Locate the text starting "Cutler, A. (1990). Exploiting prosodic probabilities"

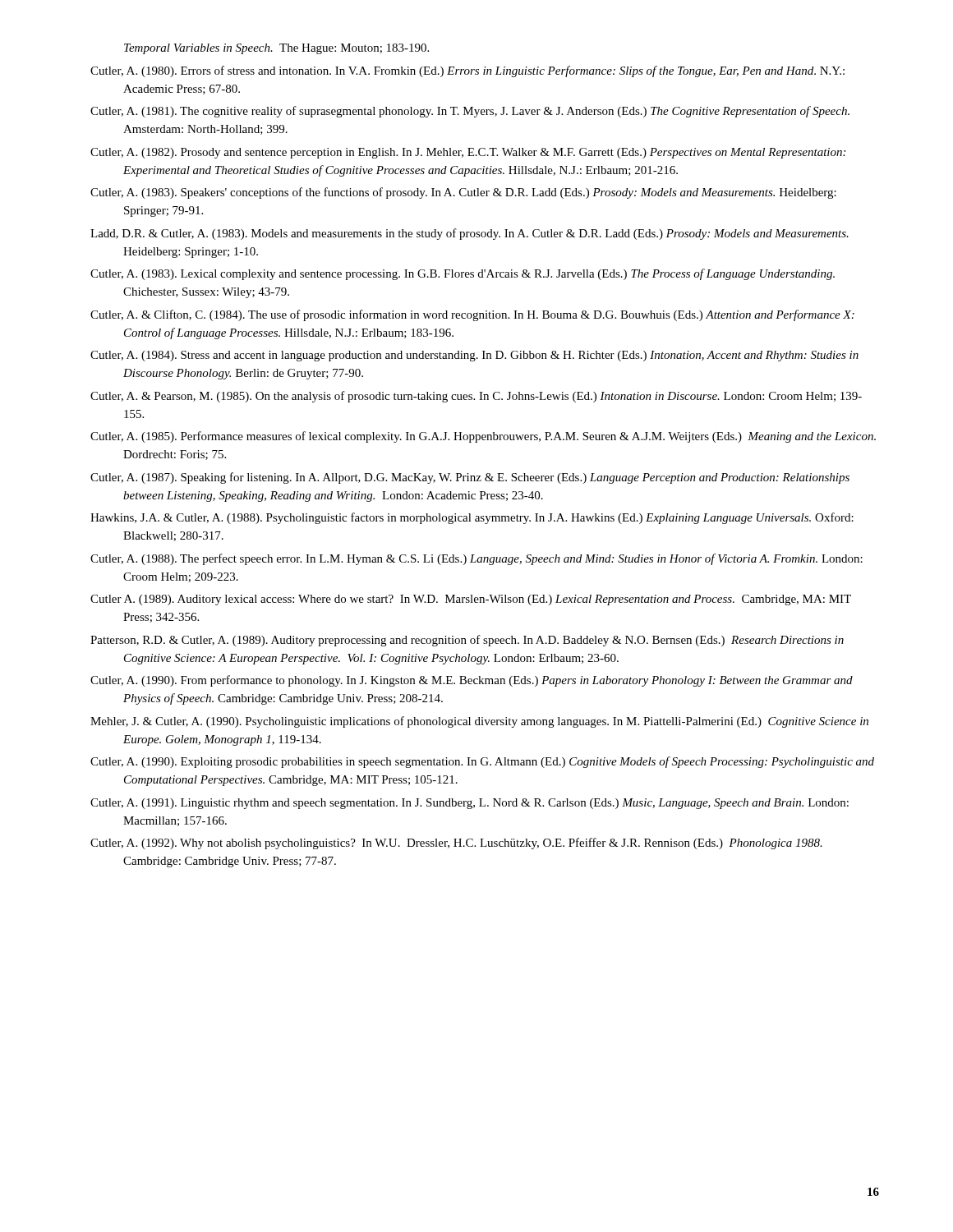click(482, 770)
